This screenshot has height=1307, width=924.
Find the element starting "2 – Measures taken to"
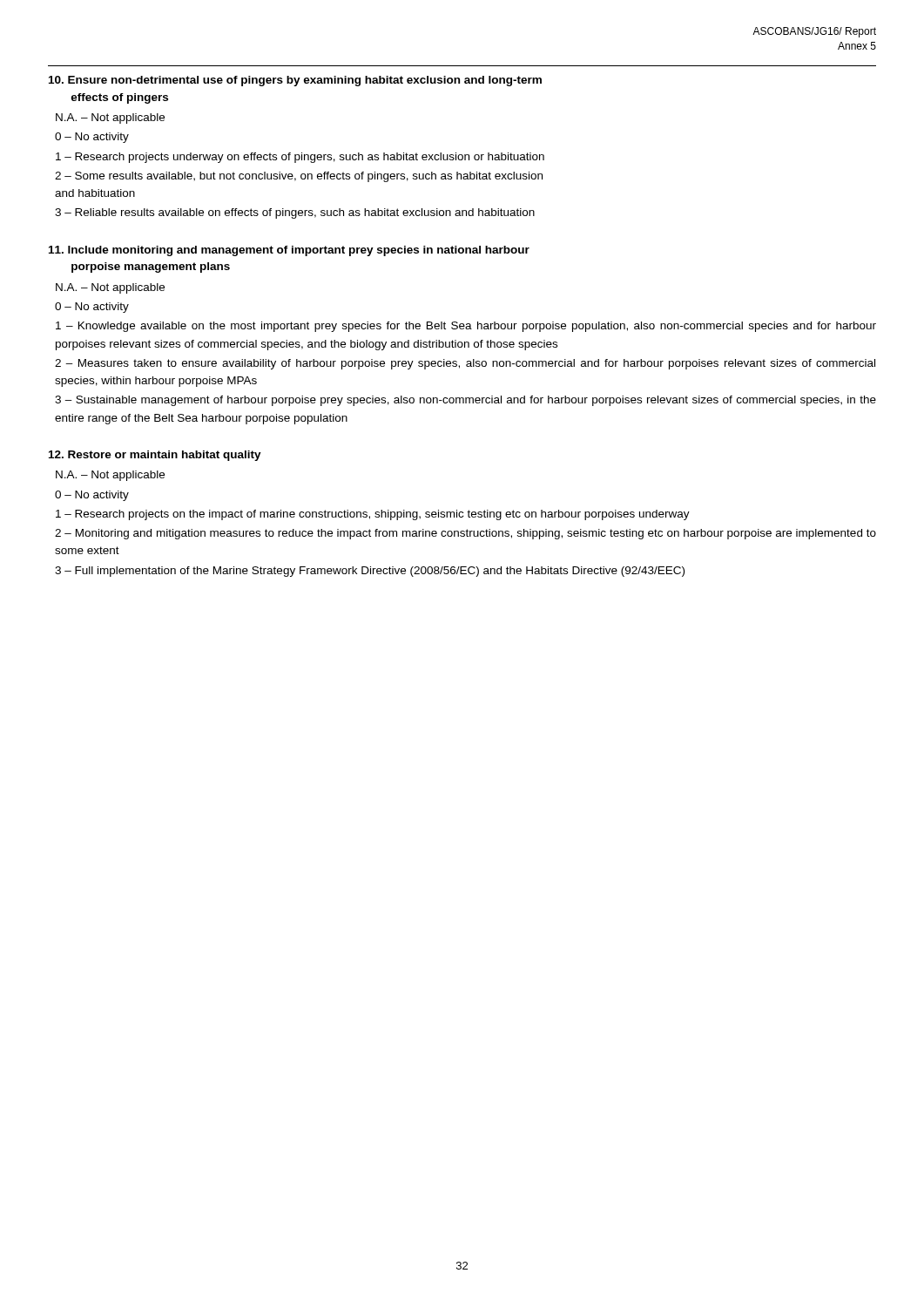pyautogui.click(x=466, y=372)
